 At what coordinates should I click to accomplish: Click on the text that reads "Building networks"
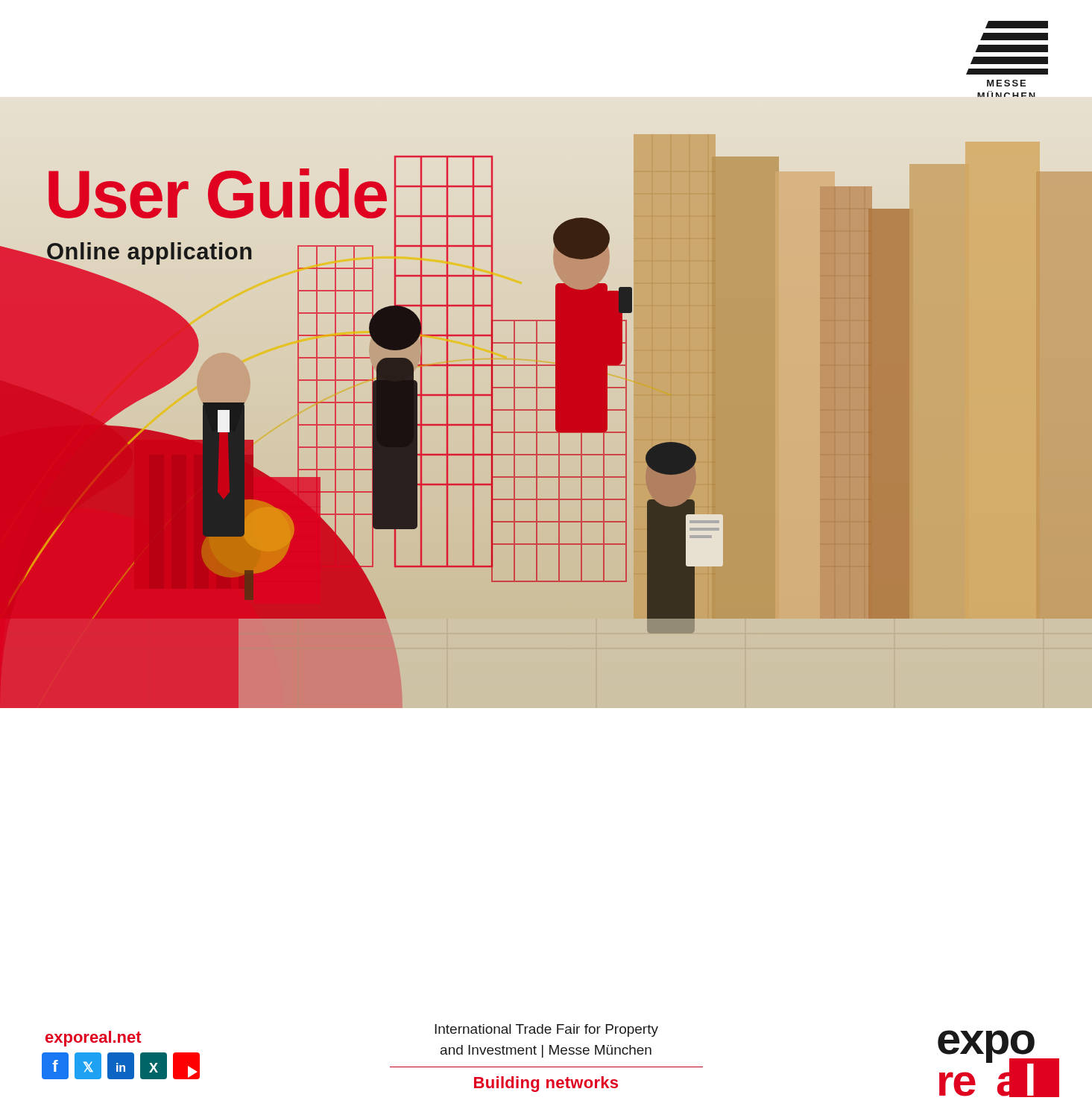546,1083
